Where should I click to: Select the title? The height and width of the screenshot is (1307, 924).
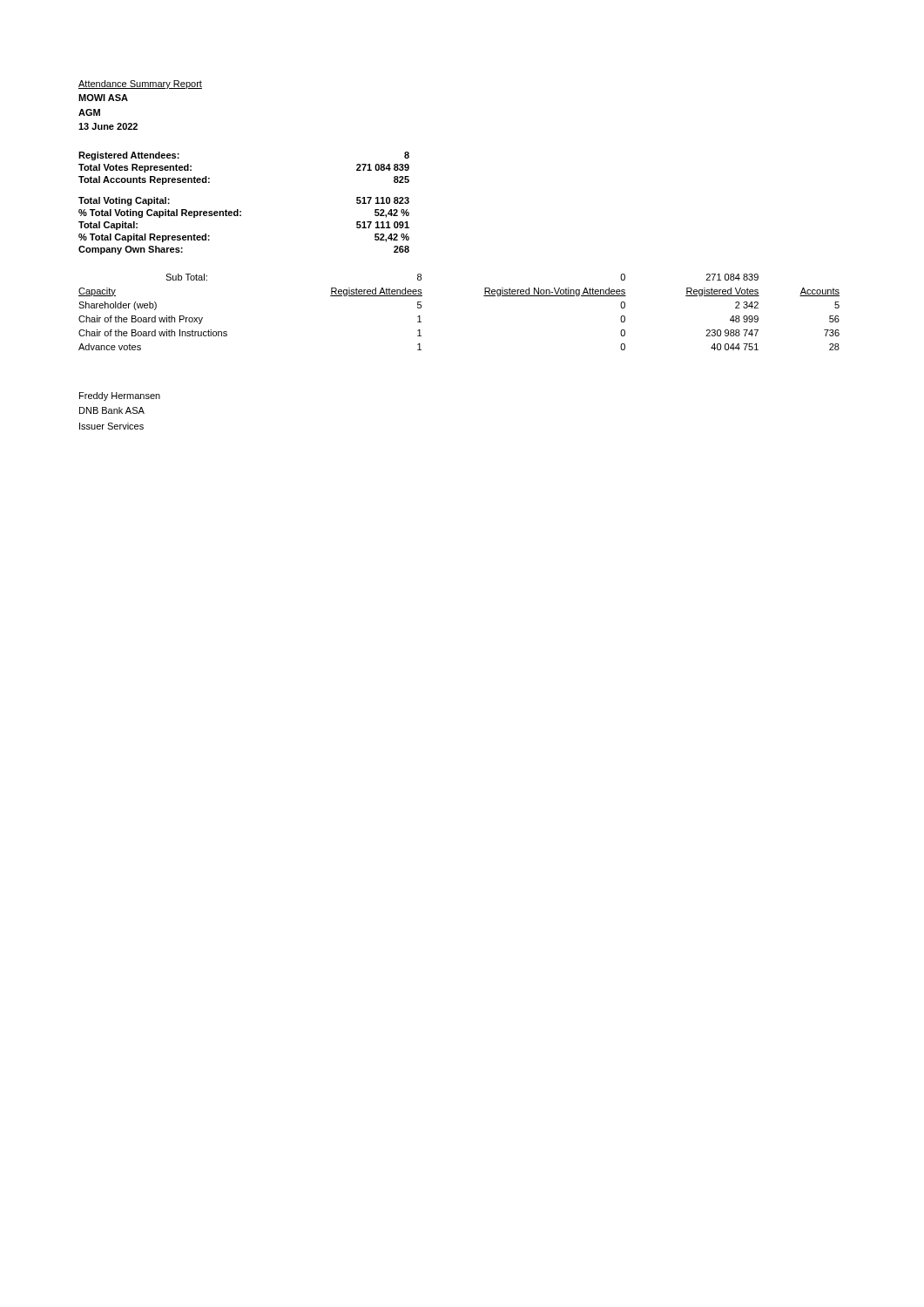tap(140, 84)
